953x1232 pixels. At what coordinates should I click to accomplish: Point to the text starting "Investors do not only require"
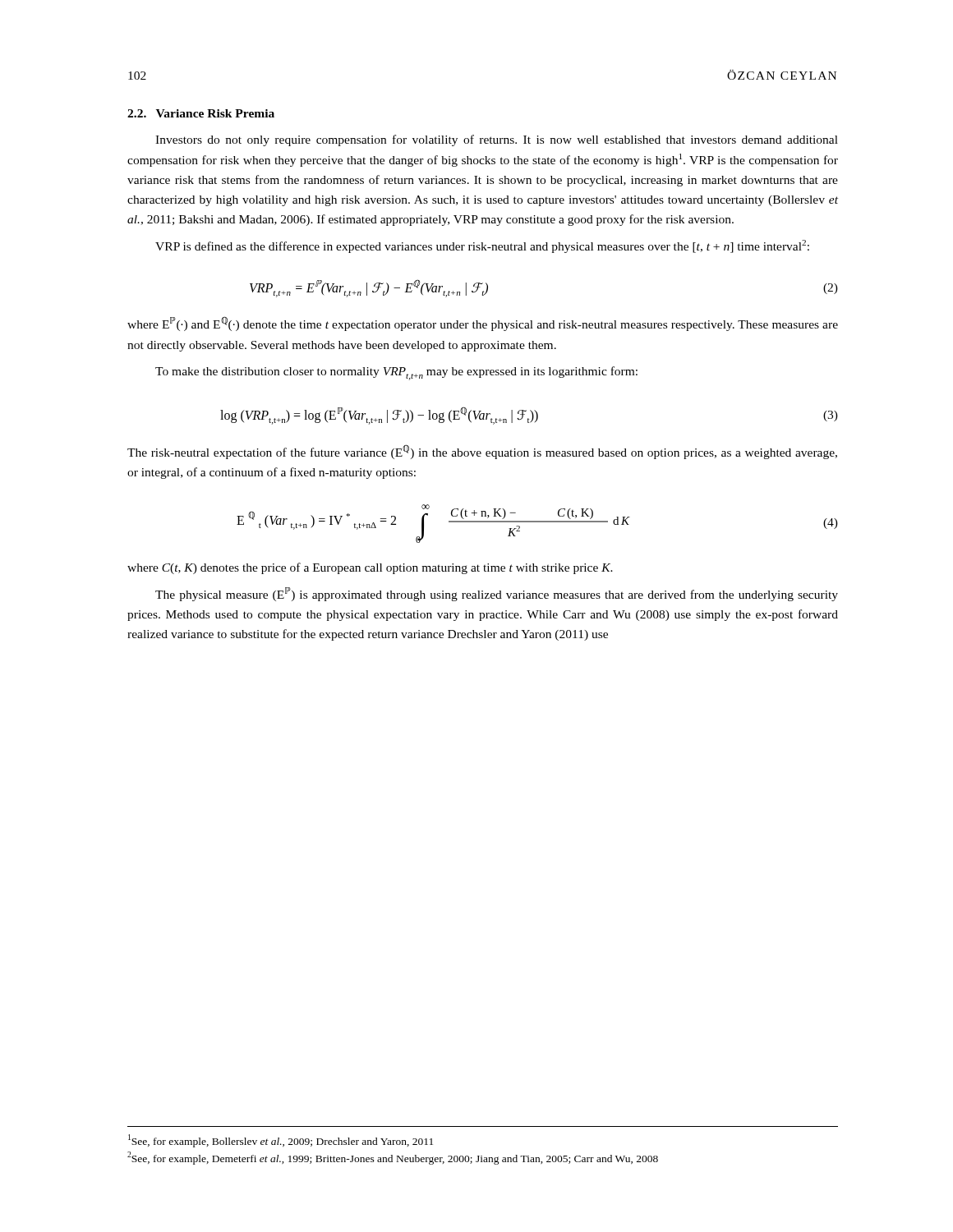[x=483, y=193]
